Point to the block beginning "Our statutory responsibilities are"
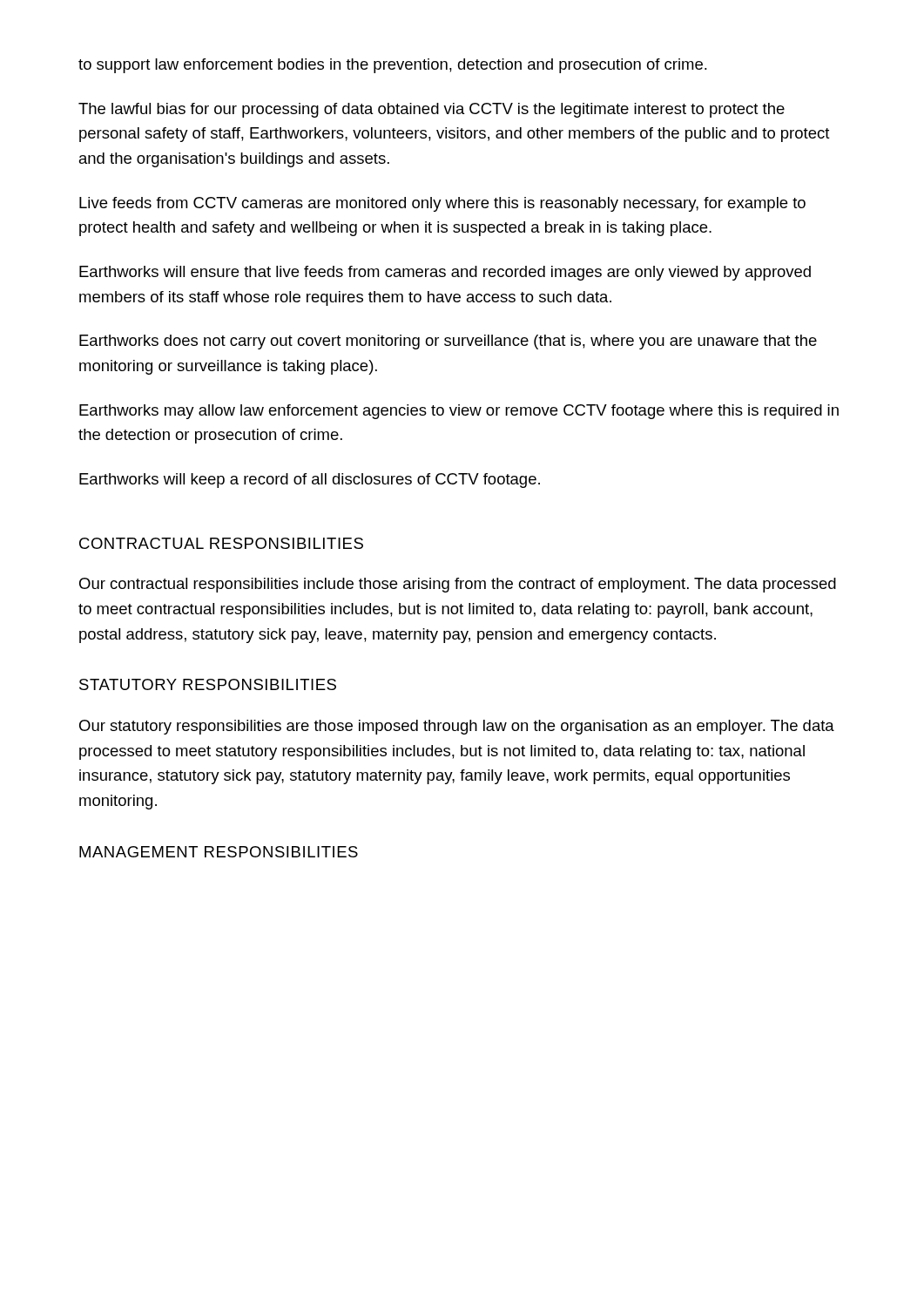Image resolution: width=924 pixels, height=1307 pixels. coord(456,763)
